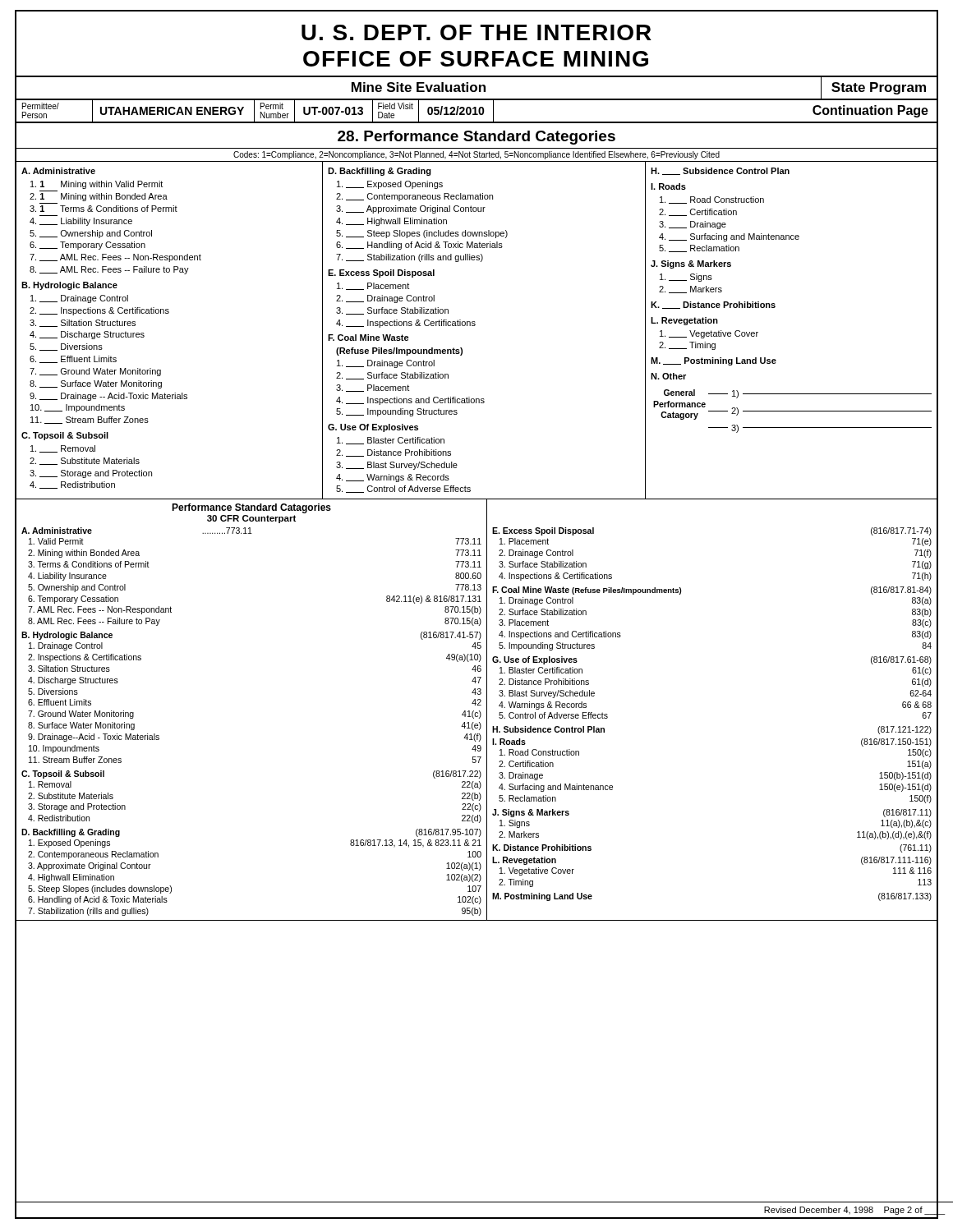
Task: Click where it says "Mine Site Evaluation"
Action: point(419,88)
